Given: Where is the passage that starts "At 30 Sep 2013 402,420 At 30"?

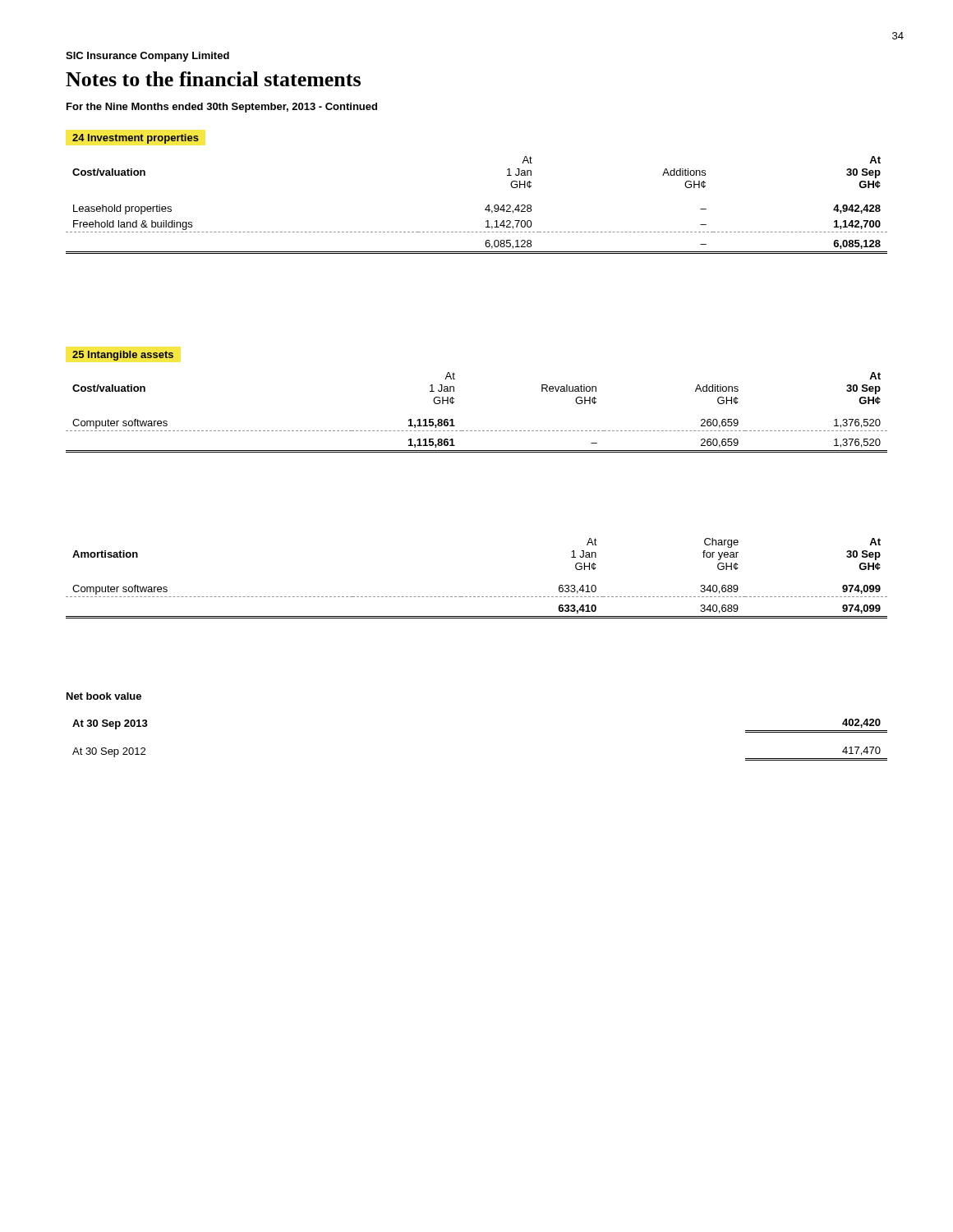Looking at the screenshot, I should click(x=108, y=726).
